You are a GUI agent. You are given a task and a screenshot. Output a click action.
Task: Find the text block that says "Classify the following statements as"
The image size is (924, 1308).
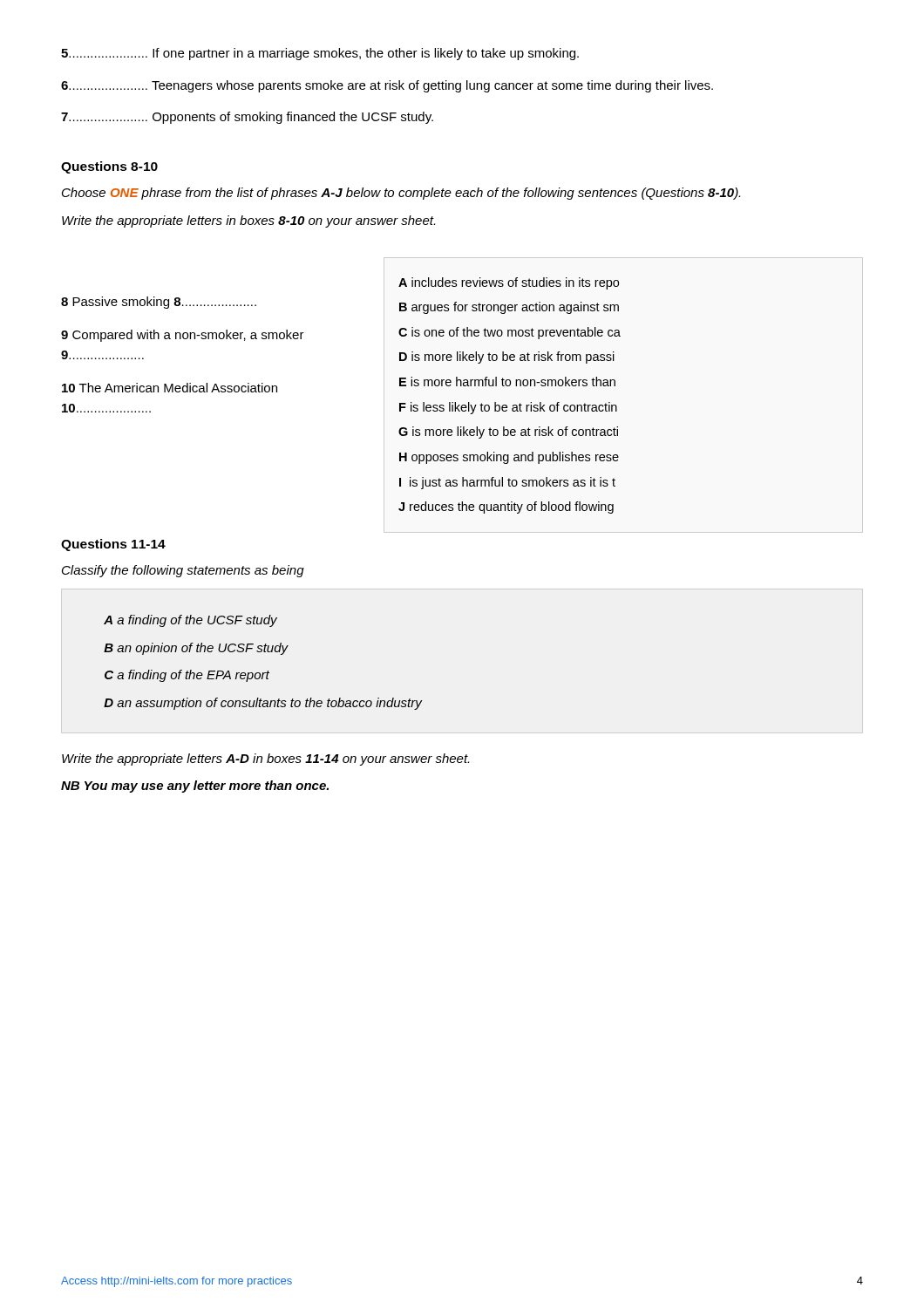click(182, 569)
